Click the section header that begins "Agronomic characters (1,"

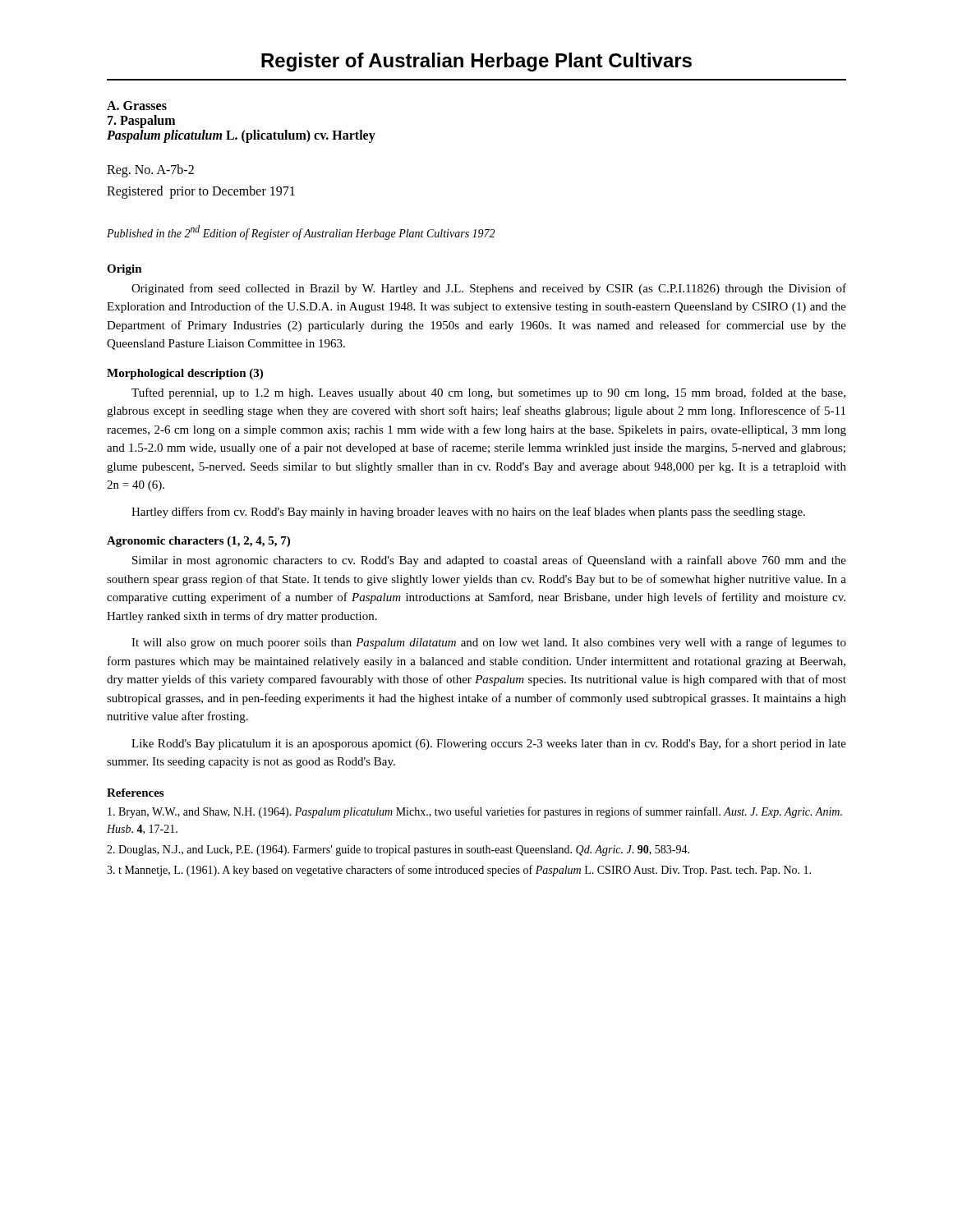(x=199, y=541)
